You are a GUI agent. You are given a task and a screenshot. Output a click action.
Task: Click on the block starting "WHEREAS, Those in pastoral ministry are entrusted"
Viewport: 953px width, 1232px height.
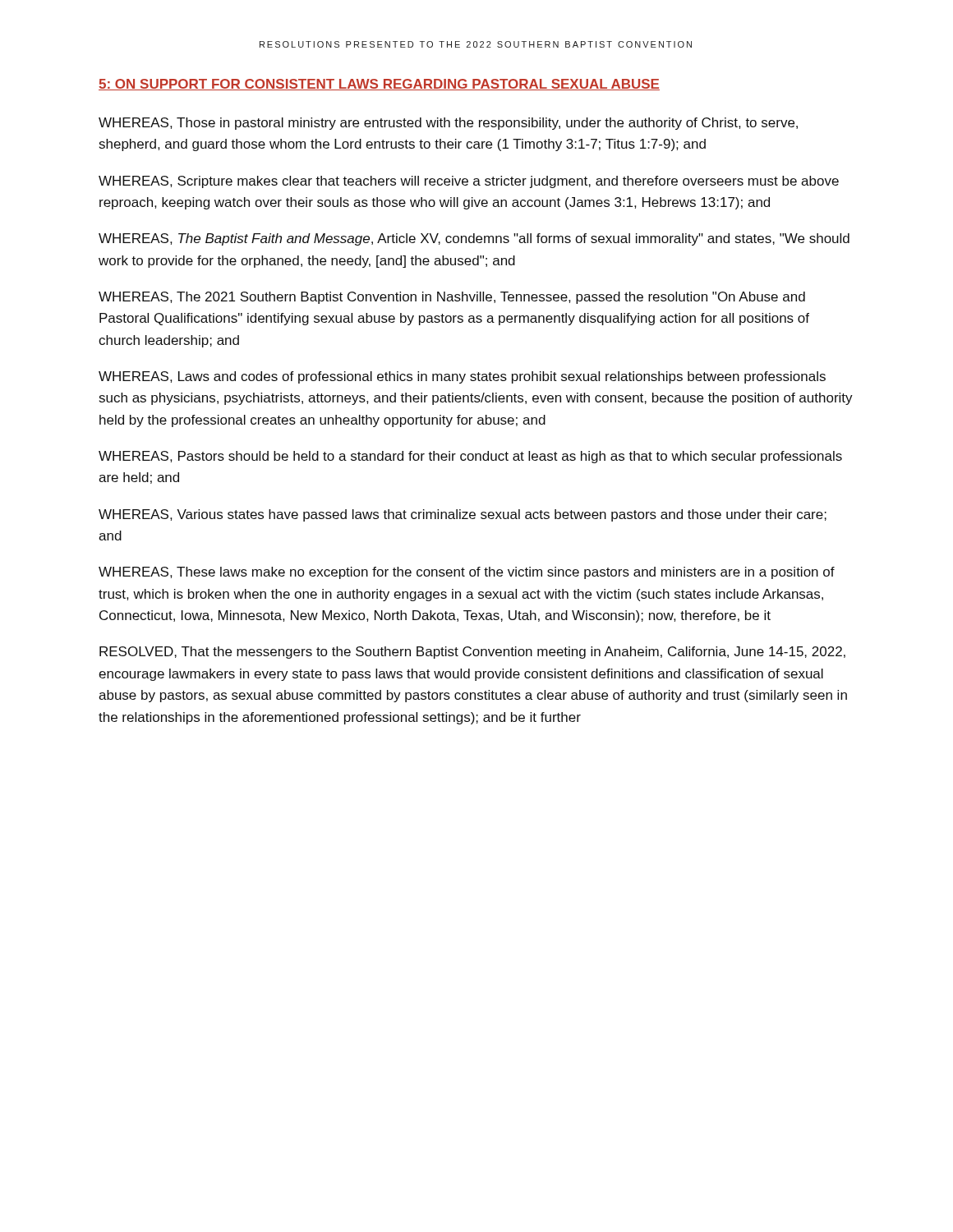449,134
